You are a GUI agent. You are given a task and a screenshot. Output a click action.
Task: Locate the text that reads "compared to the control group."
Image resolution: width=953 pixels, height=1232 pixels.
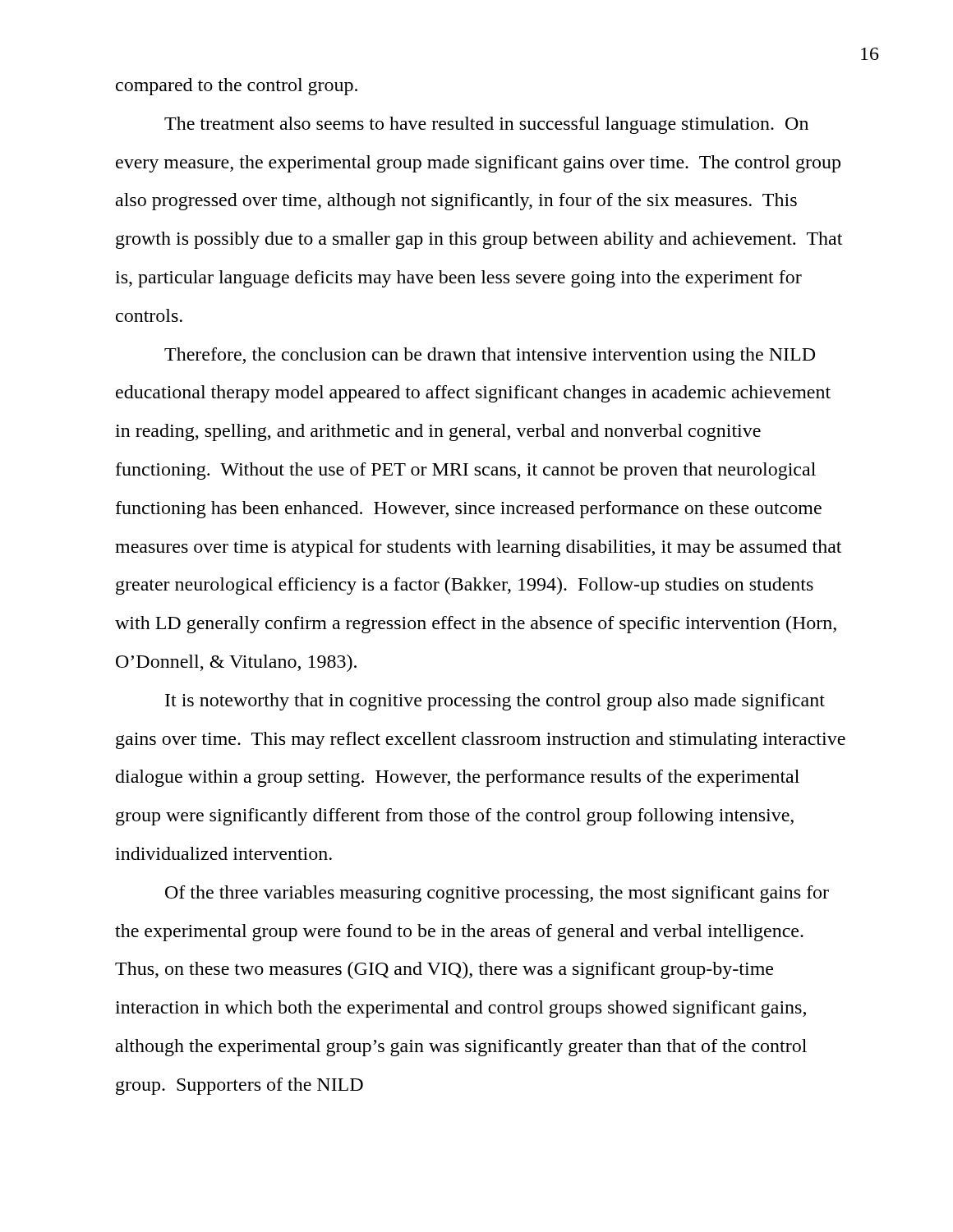pyautogui.click(x=237, y=85)
